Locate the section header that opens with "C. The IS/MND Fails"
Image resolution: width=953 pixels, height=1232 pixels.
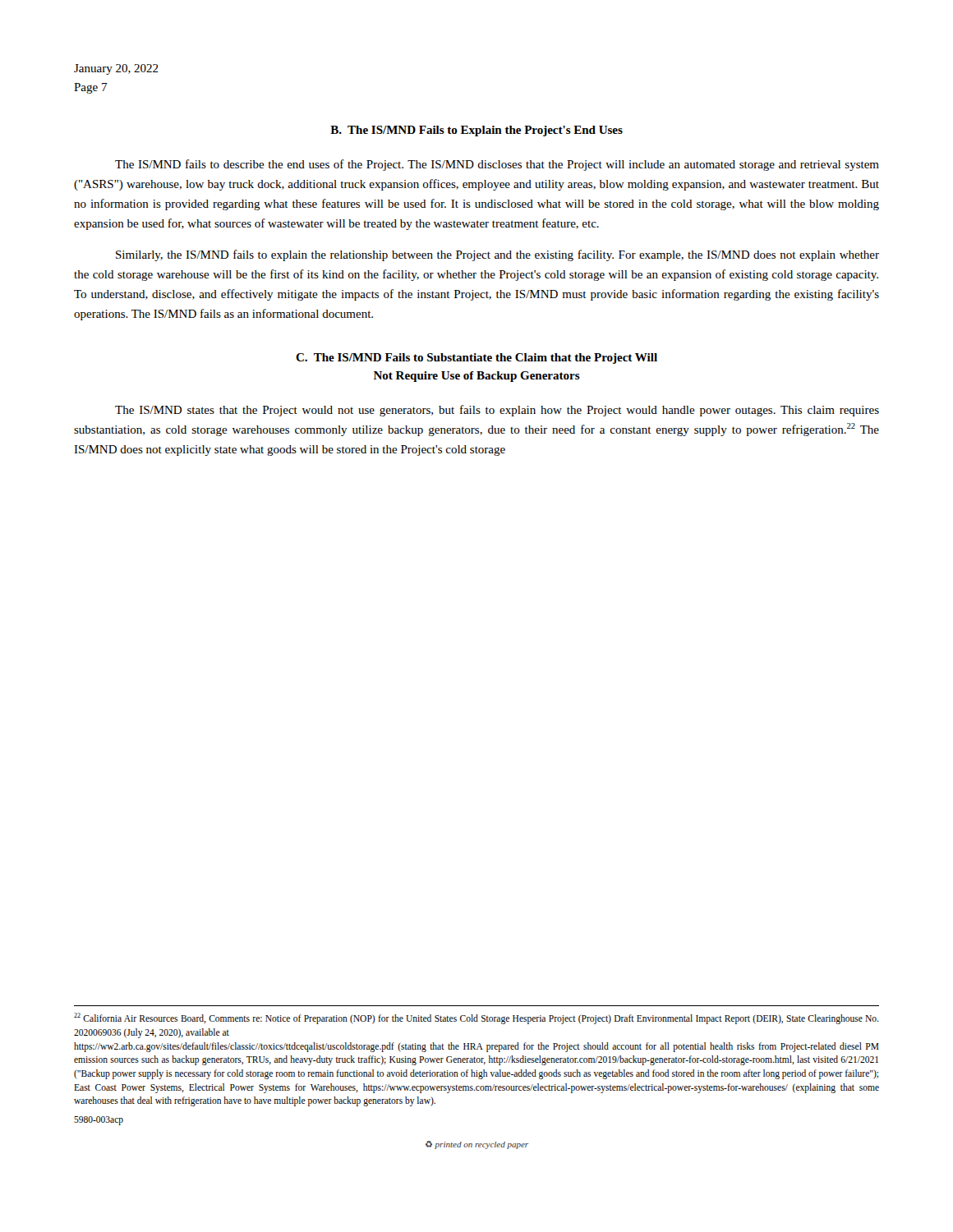tap(476, 366)
